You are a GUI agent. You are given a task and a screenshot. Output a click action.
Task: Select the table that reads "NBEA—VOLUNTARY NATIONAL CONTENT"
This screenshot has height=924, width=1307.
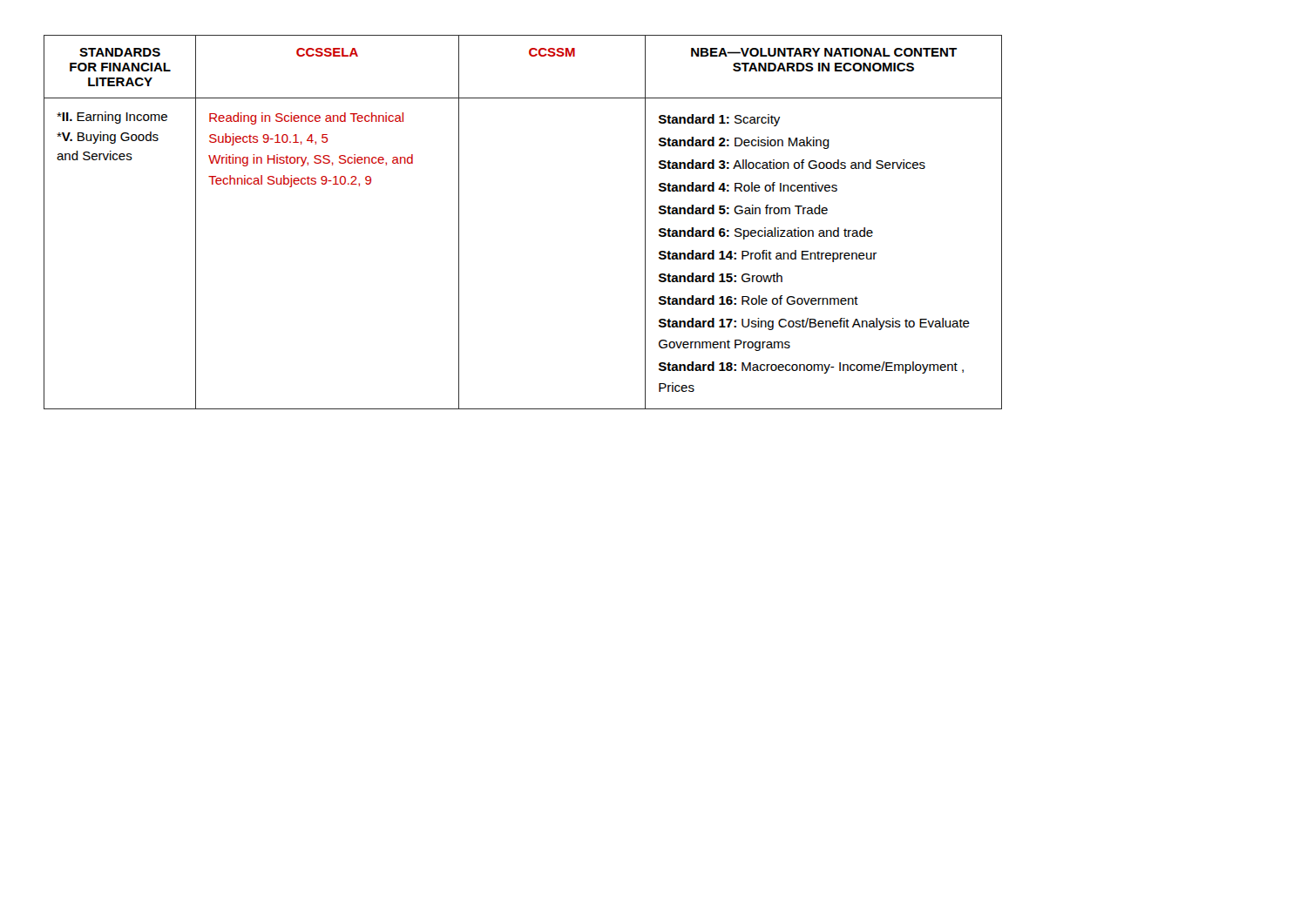click(x=523, y=222)
